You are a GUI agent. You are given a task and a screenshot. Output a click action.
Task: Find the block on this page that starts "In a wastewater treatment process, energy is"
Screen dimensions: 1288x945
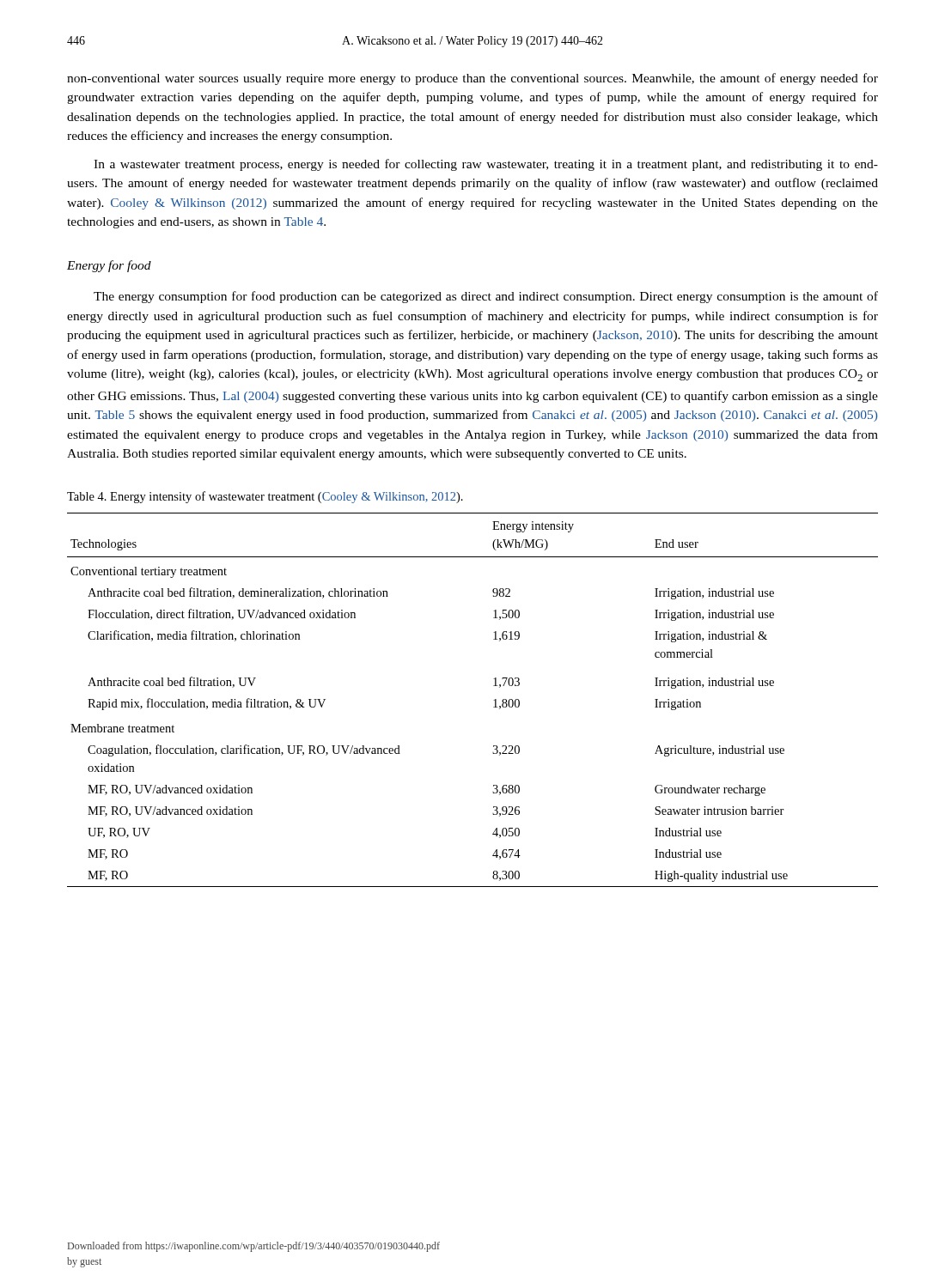pyautogui.click(x=472, y=193)
